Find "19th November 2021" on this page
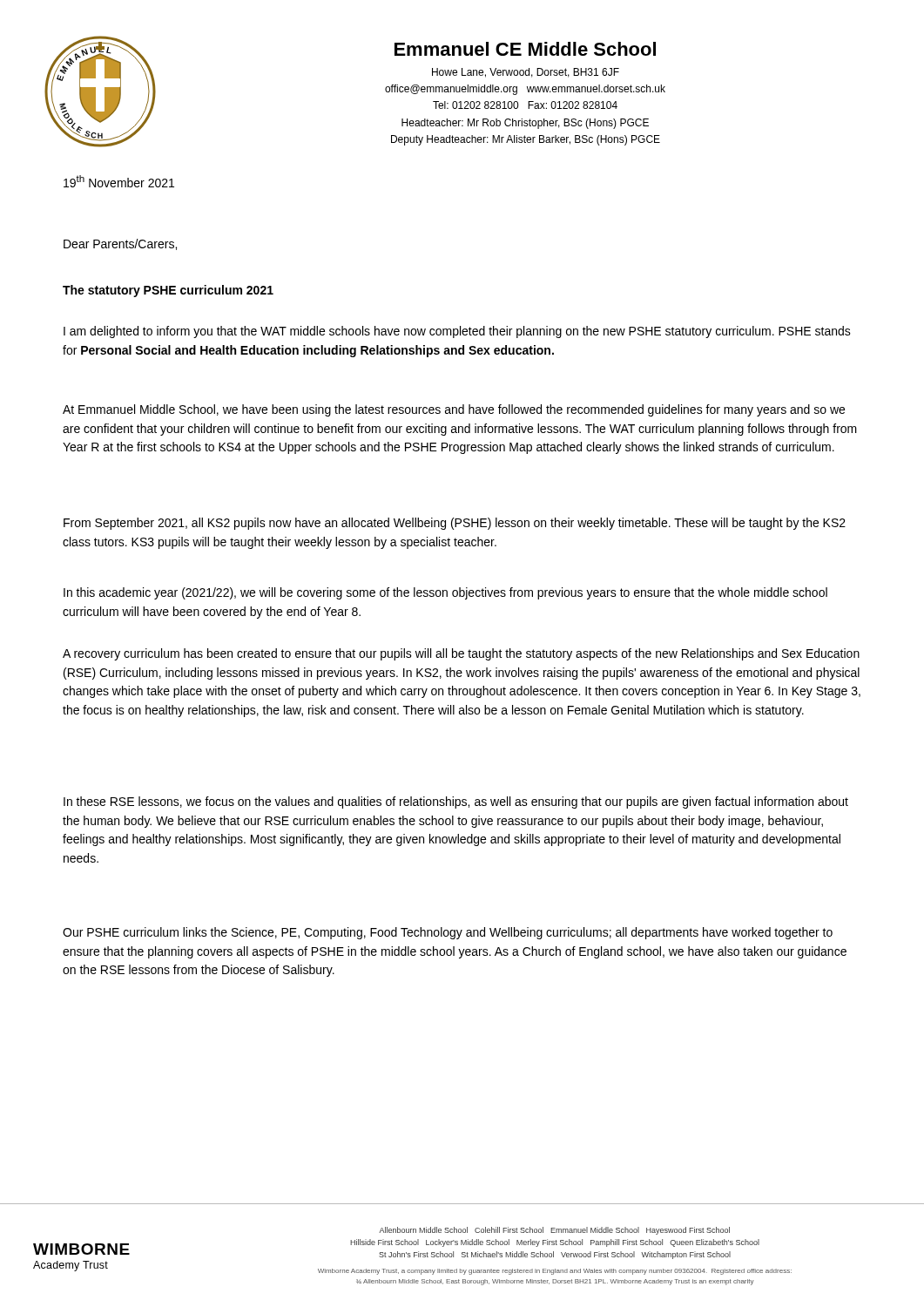 pos(119,181)
